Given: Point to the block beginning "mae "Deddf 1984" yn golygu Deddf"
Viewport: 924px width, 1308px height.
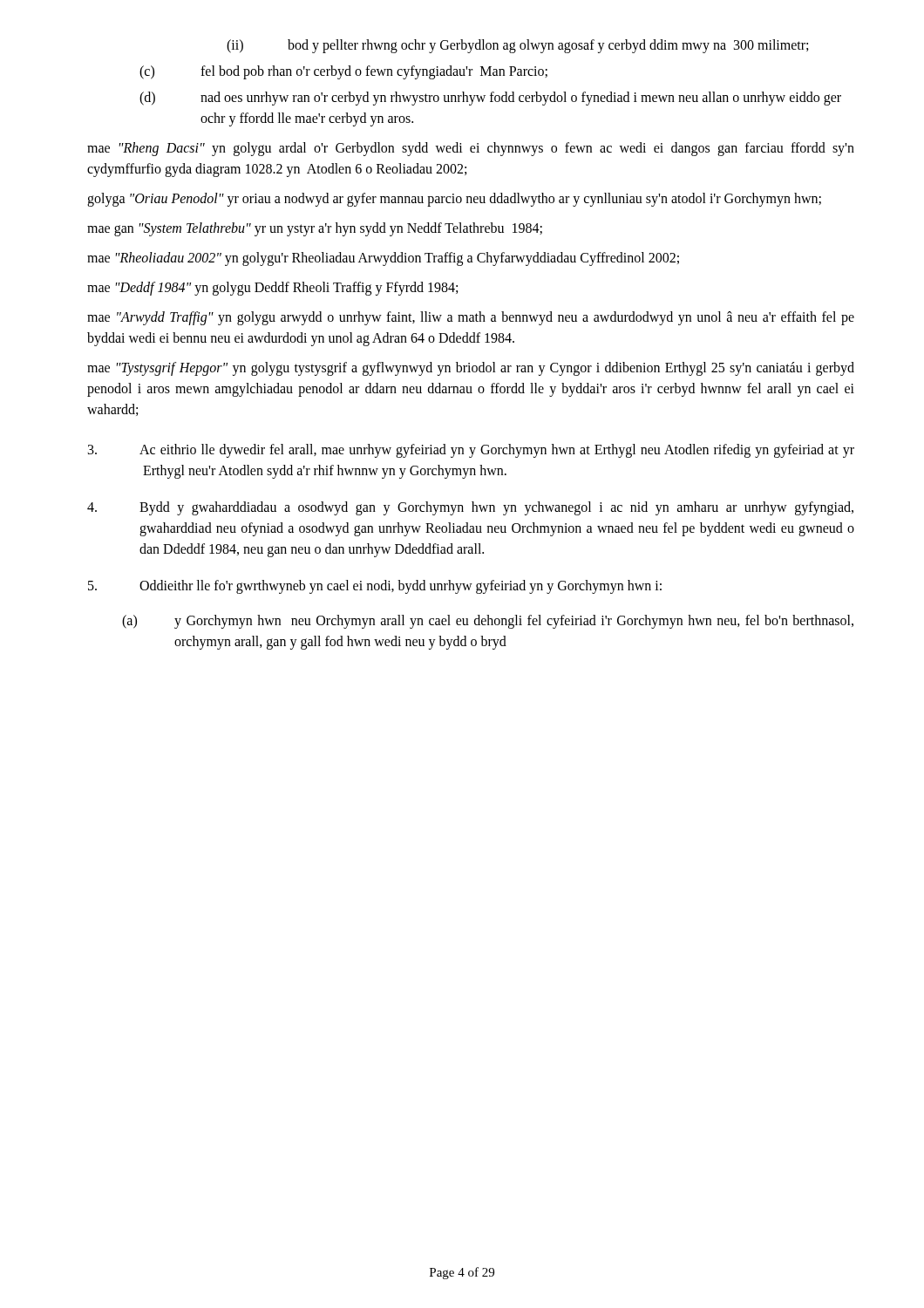Looking at the screenshot, I should pyautogui.click(x=273, y=287).
